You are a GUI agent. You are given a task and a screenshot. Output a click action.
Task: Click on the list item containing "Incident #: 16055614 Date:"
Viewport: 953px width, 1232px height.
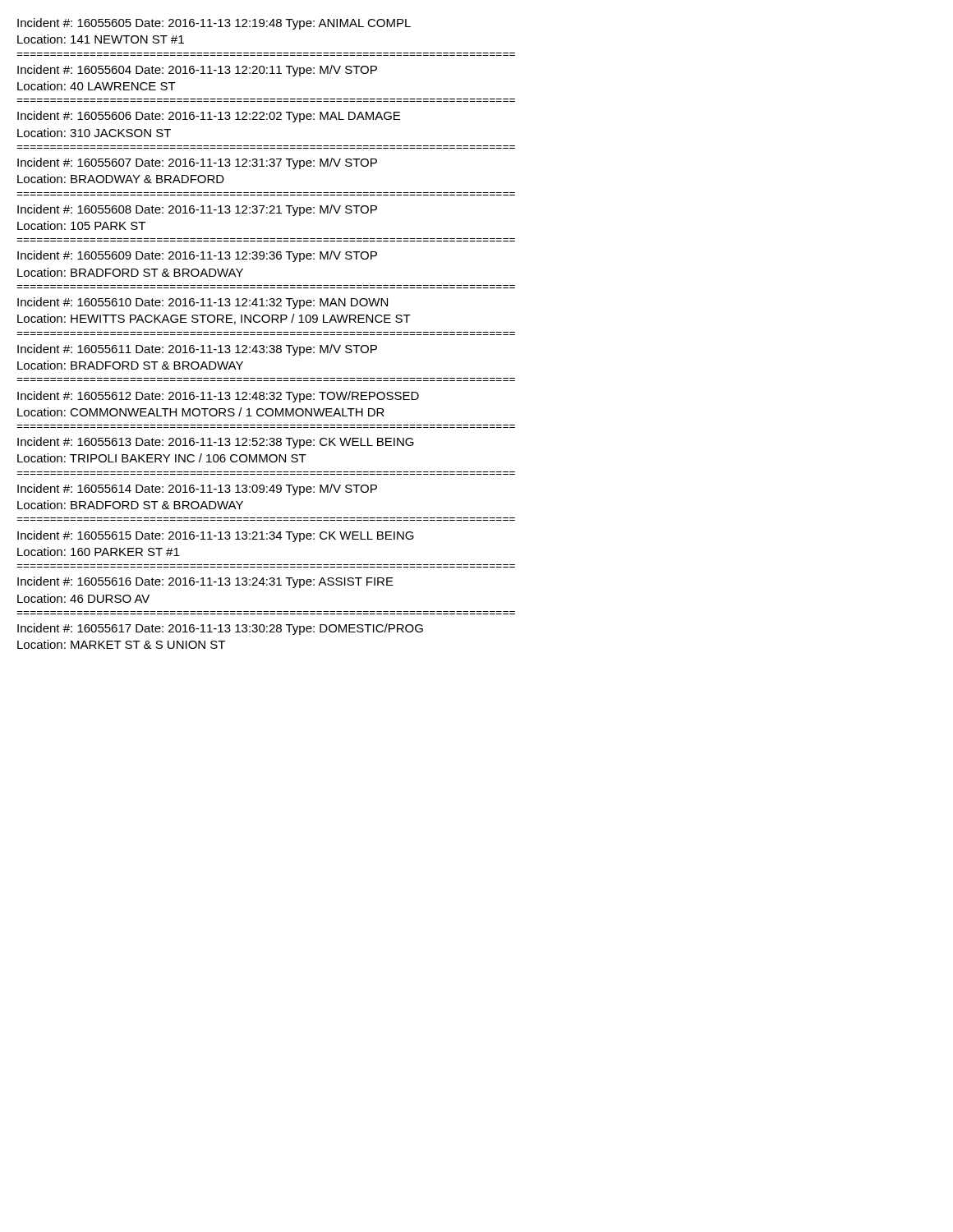[x=197, y=490]
